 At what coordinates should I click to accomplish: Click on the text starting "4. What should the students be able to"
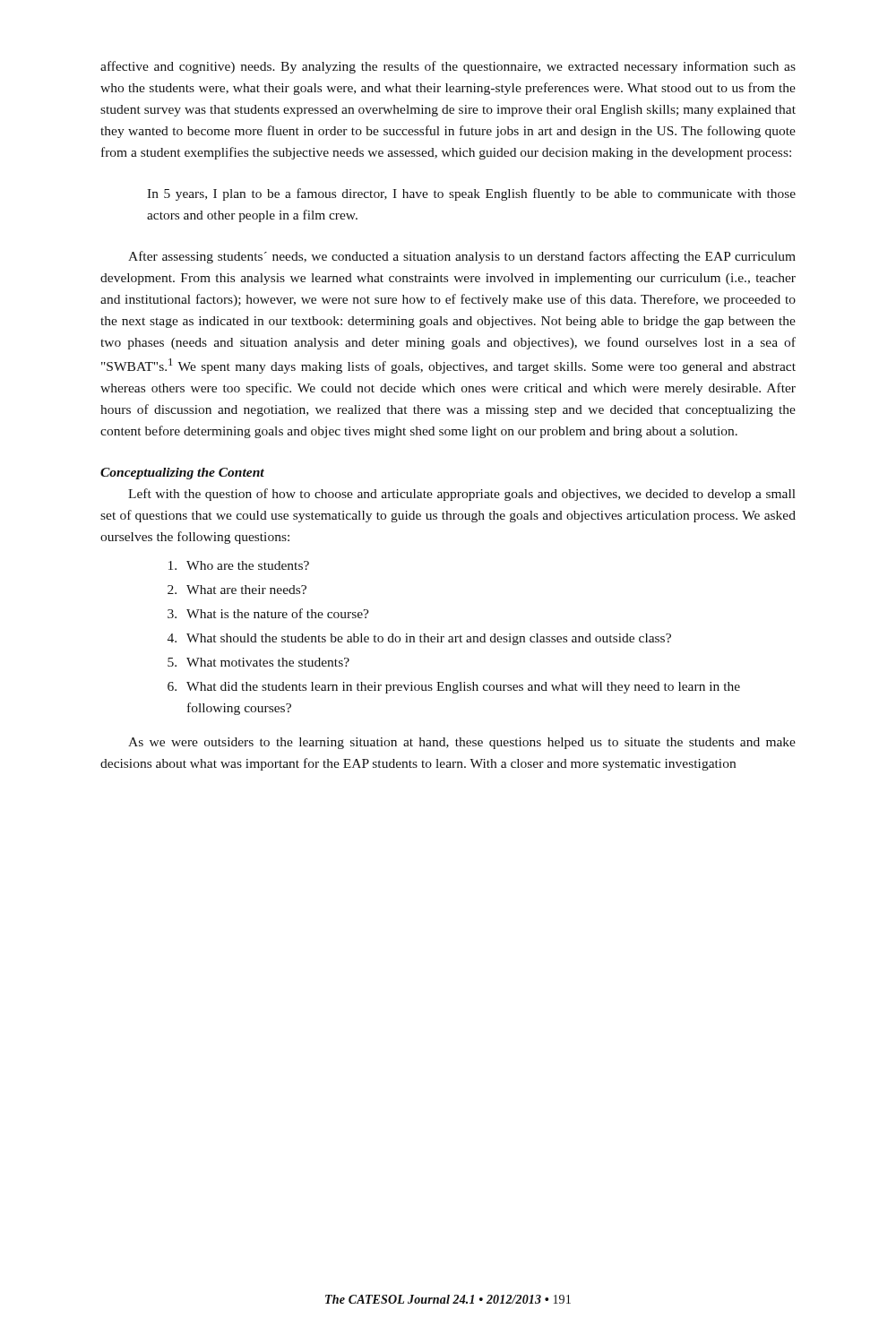point(475,638)
